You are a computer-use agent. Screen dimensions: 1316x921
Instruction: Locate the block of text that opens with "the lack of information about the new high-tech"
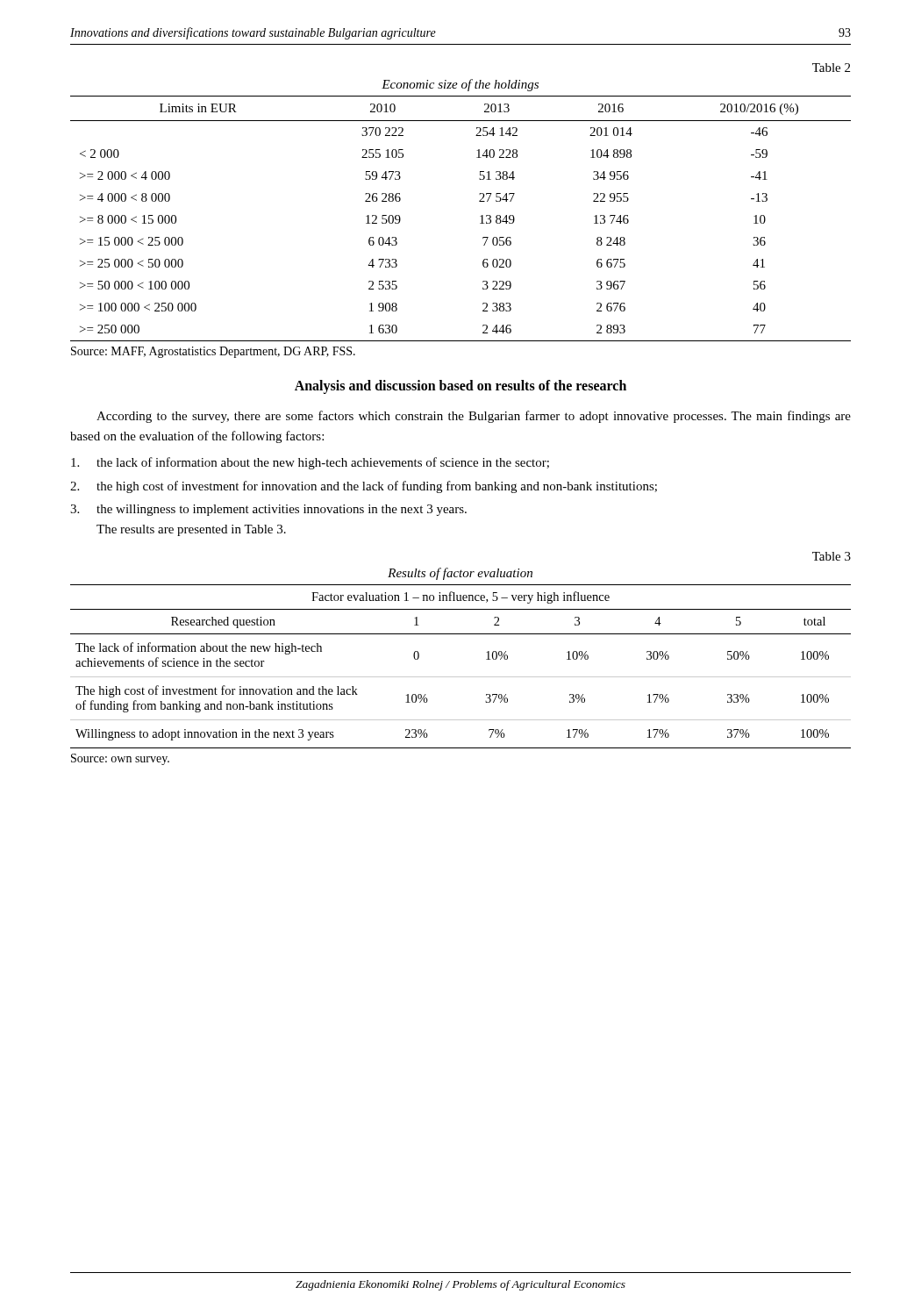click(310, 463)
